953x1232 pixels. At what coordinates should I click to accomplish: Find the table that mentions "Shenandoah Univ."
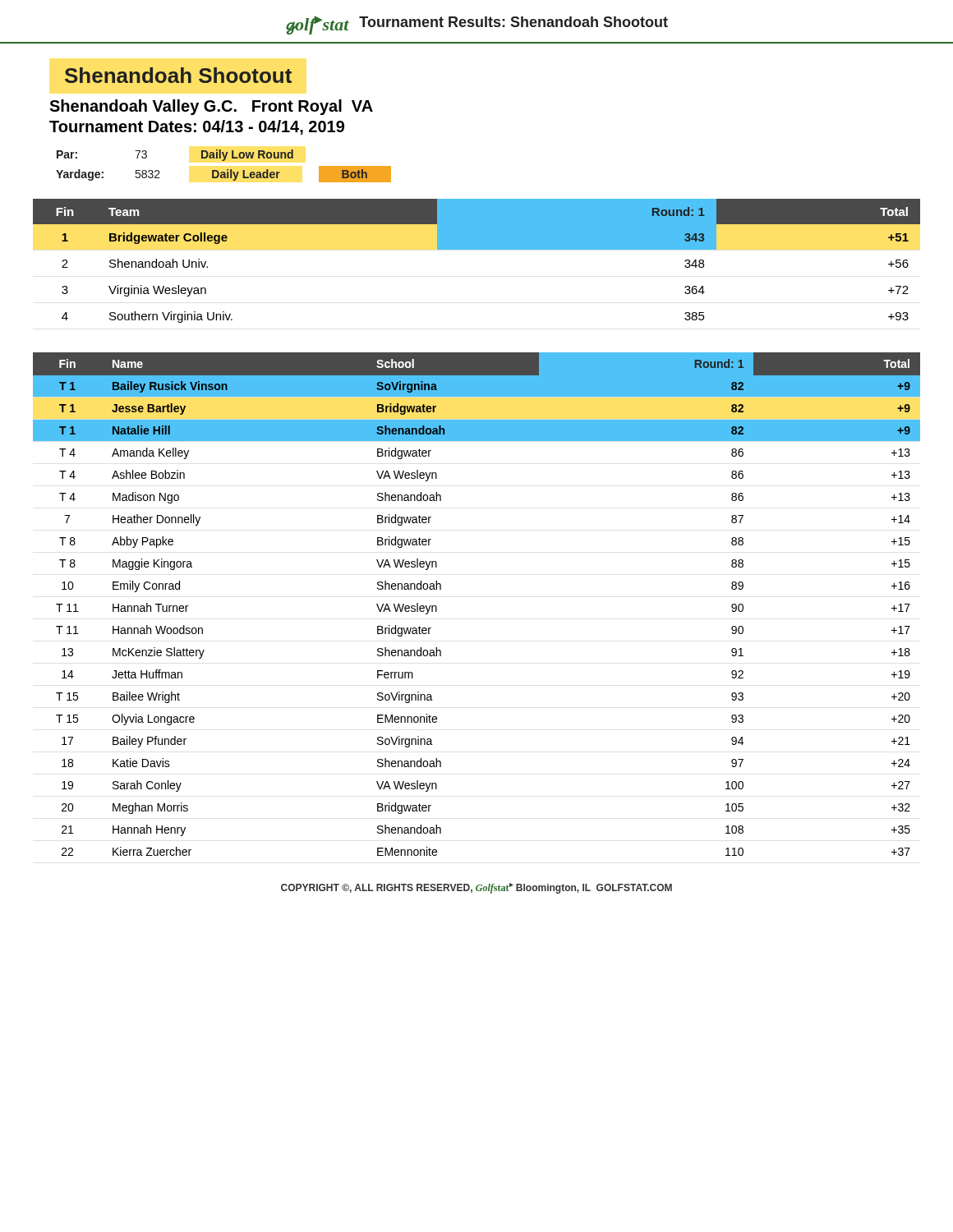(x=476, y=264)
